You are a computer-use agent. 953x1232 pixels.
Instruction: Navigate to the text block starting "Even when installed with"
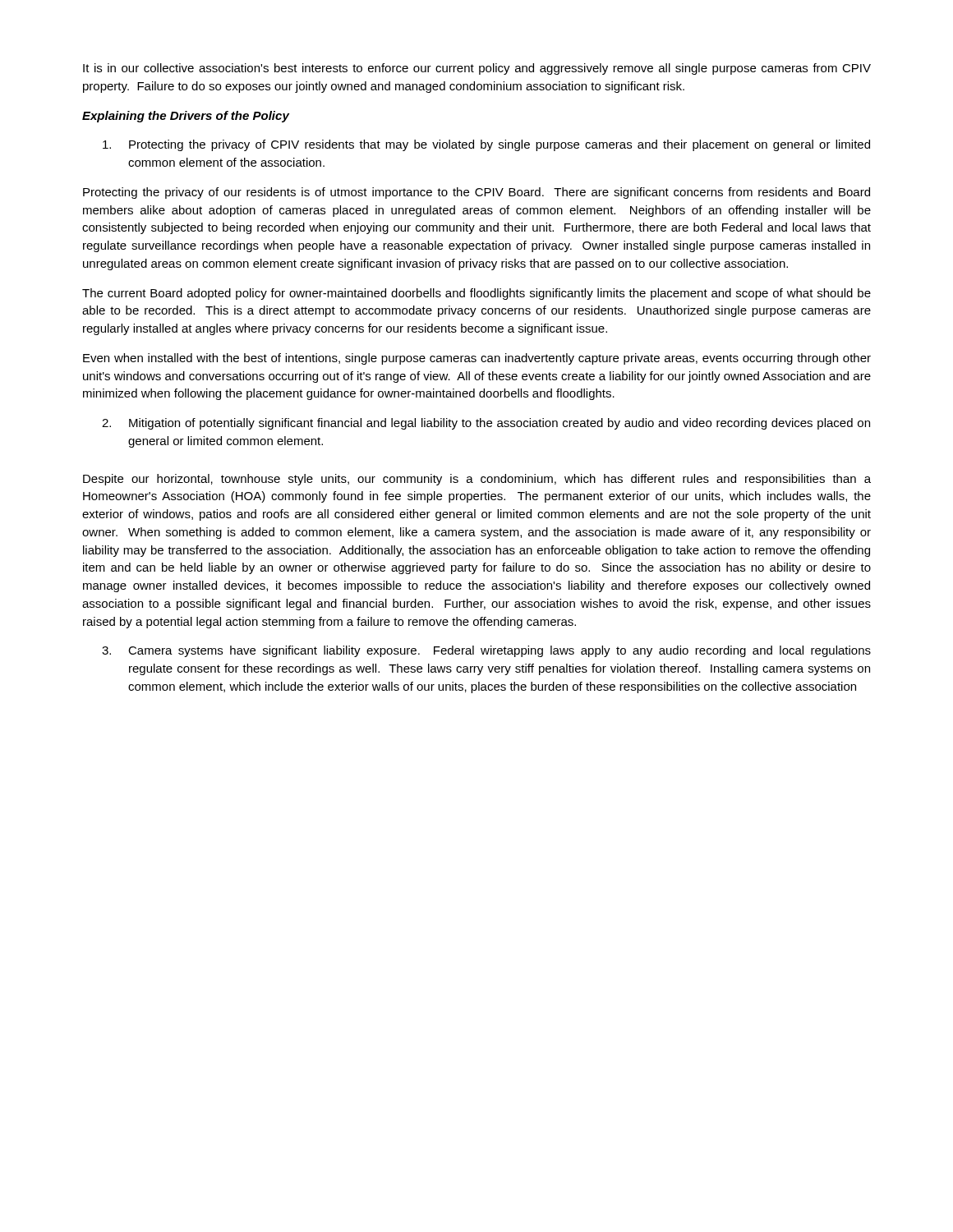476,375
